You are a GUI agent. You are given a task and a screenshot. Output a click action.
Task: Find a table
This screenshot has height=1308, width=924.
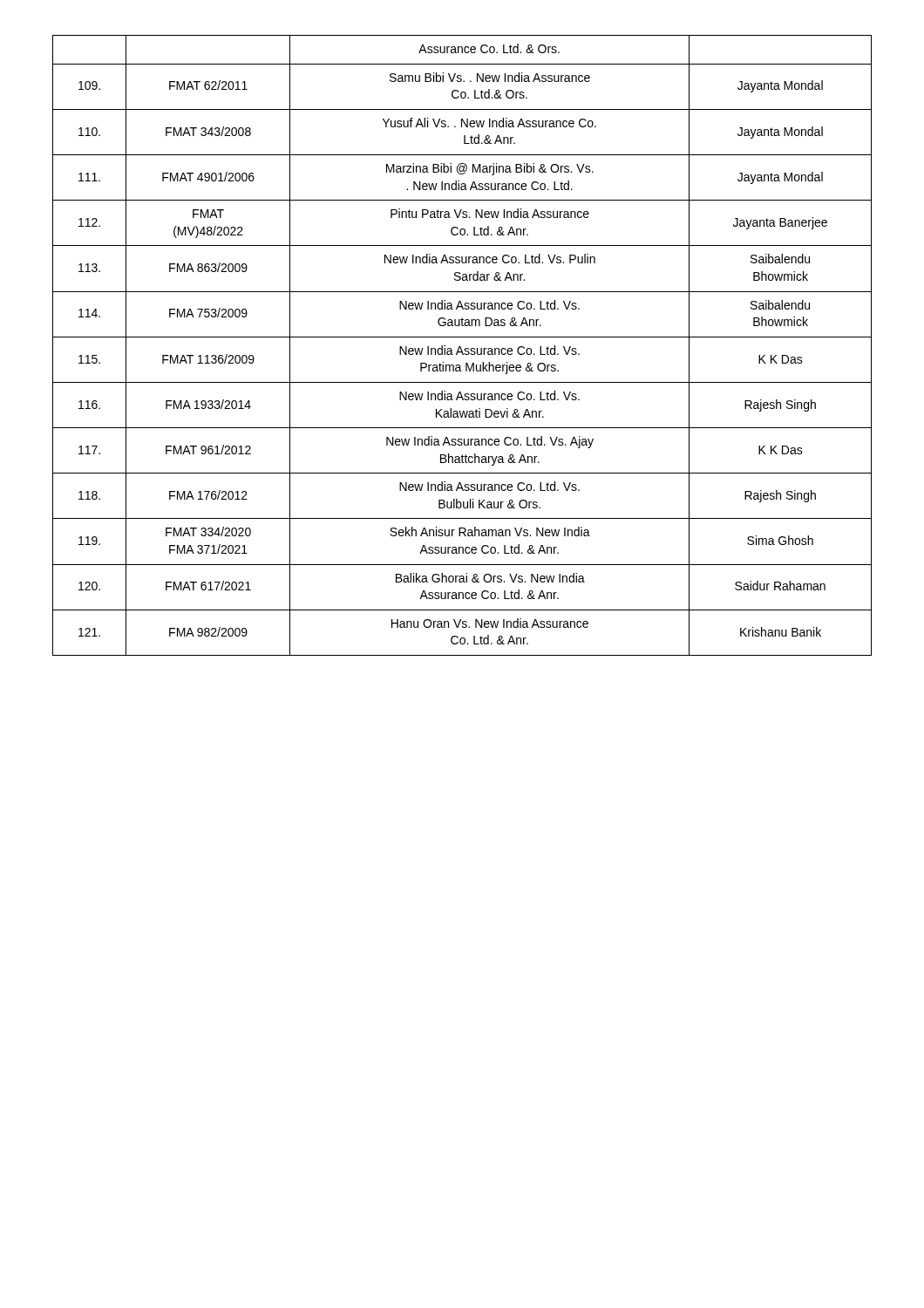point(462,345)
